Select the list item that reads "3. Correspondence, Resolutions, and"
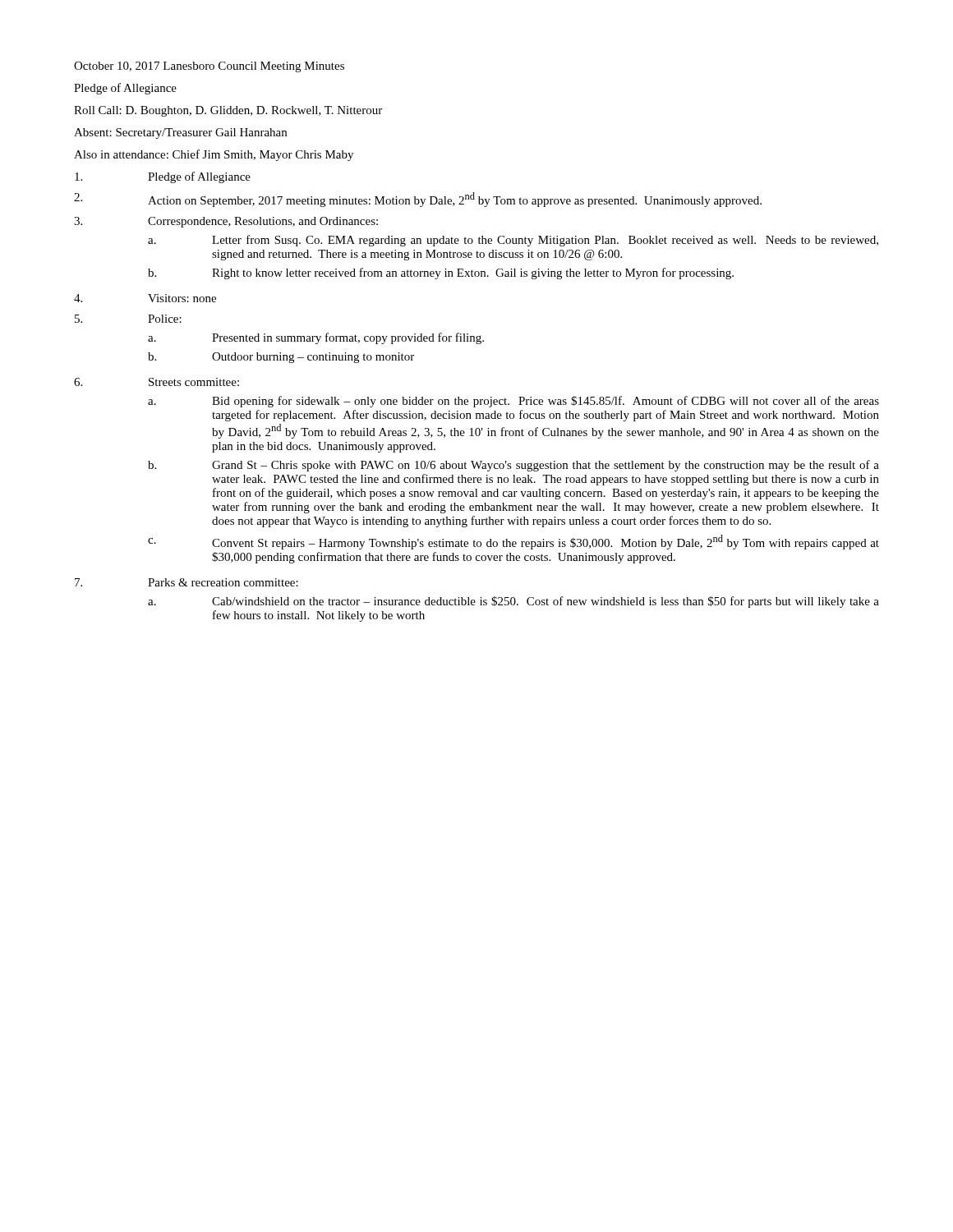 476,250
